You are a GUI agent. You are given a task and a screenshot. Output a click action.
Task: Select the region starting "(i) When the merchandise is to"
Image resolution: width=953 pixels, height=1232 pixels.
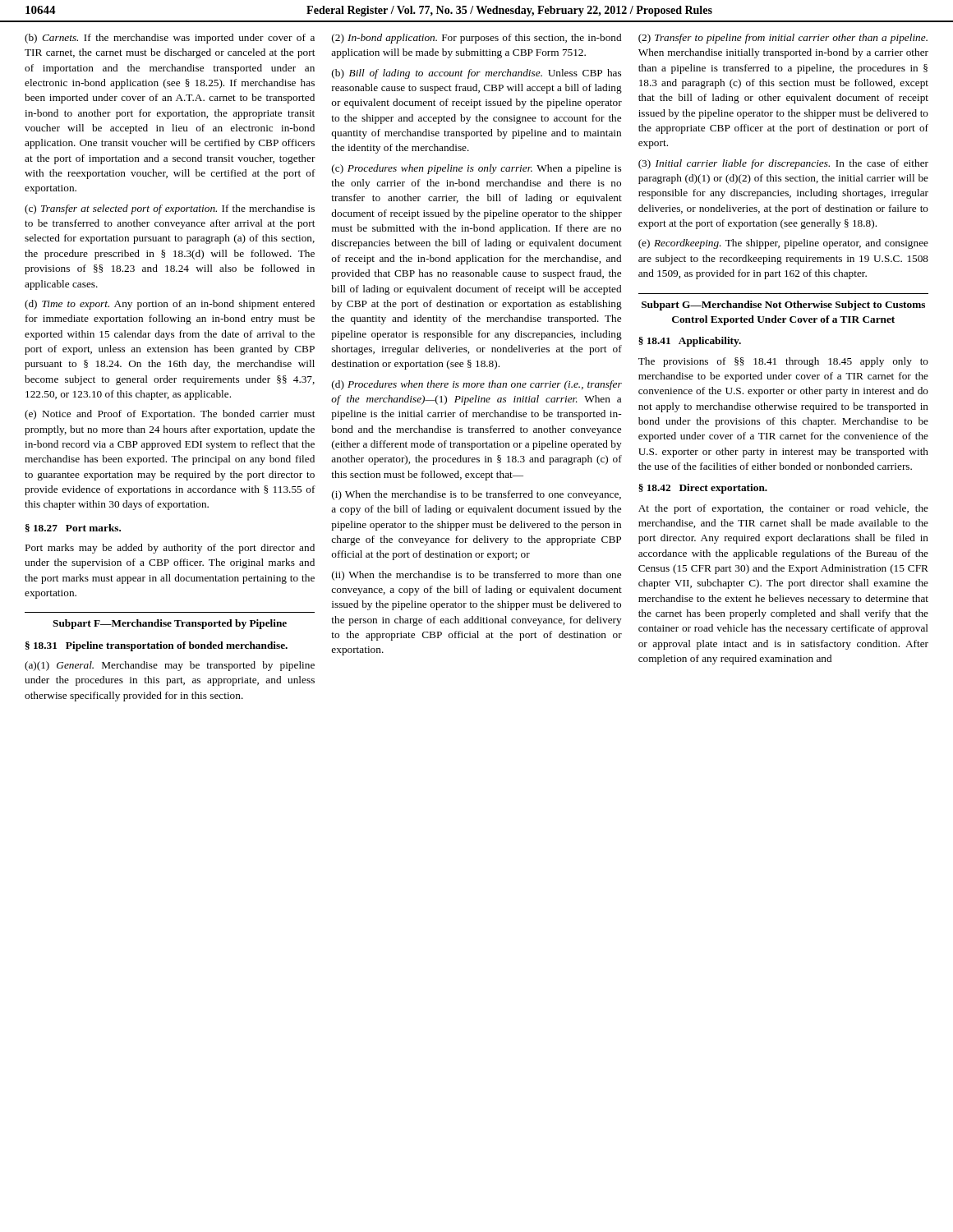[476, 525]
